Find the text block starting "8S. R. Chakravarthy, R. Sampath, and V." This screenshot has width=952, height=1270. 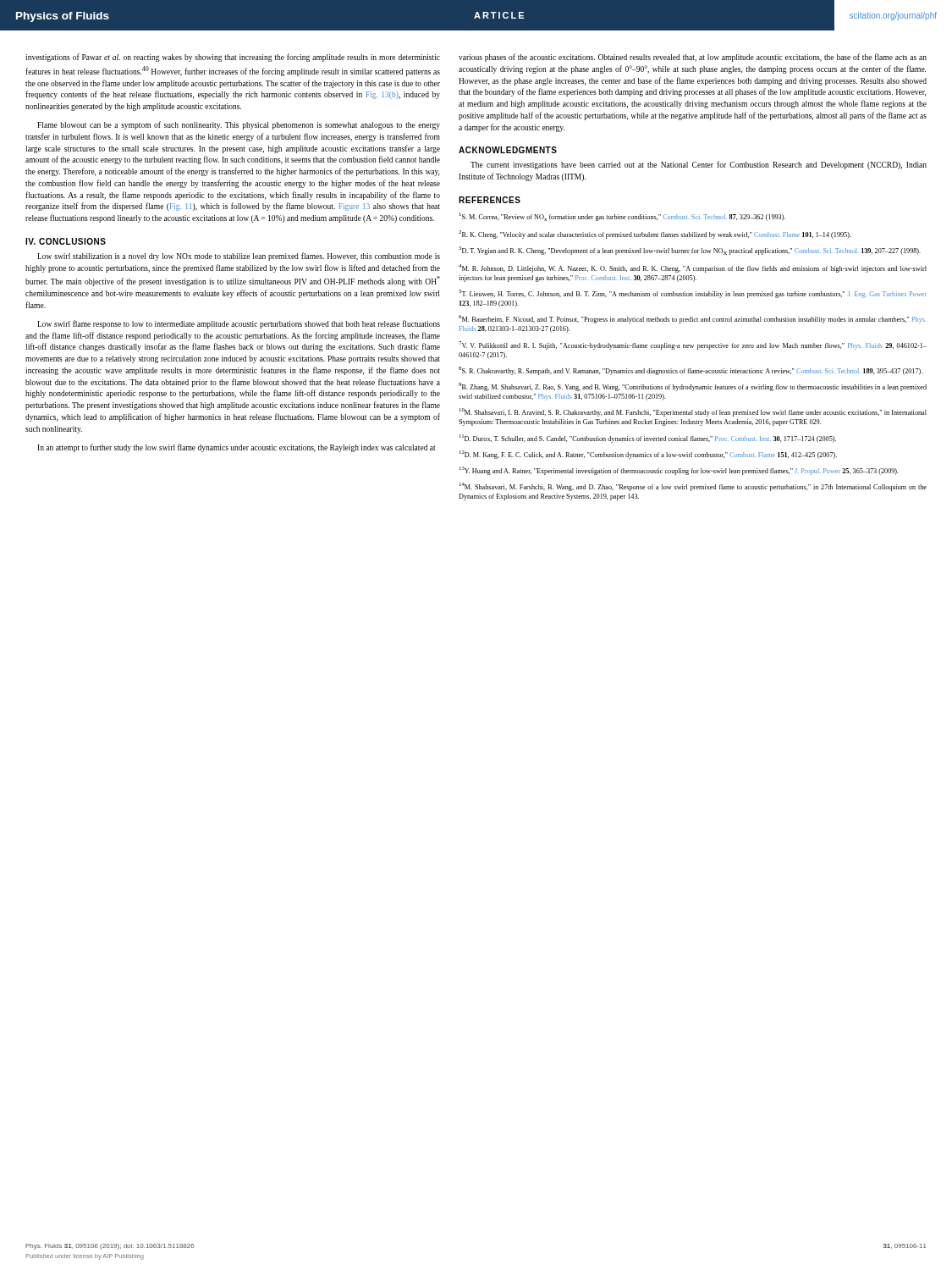(691, 370)
